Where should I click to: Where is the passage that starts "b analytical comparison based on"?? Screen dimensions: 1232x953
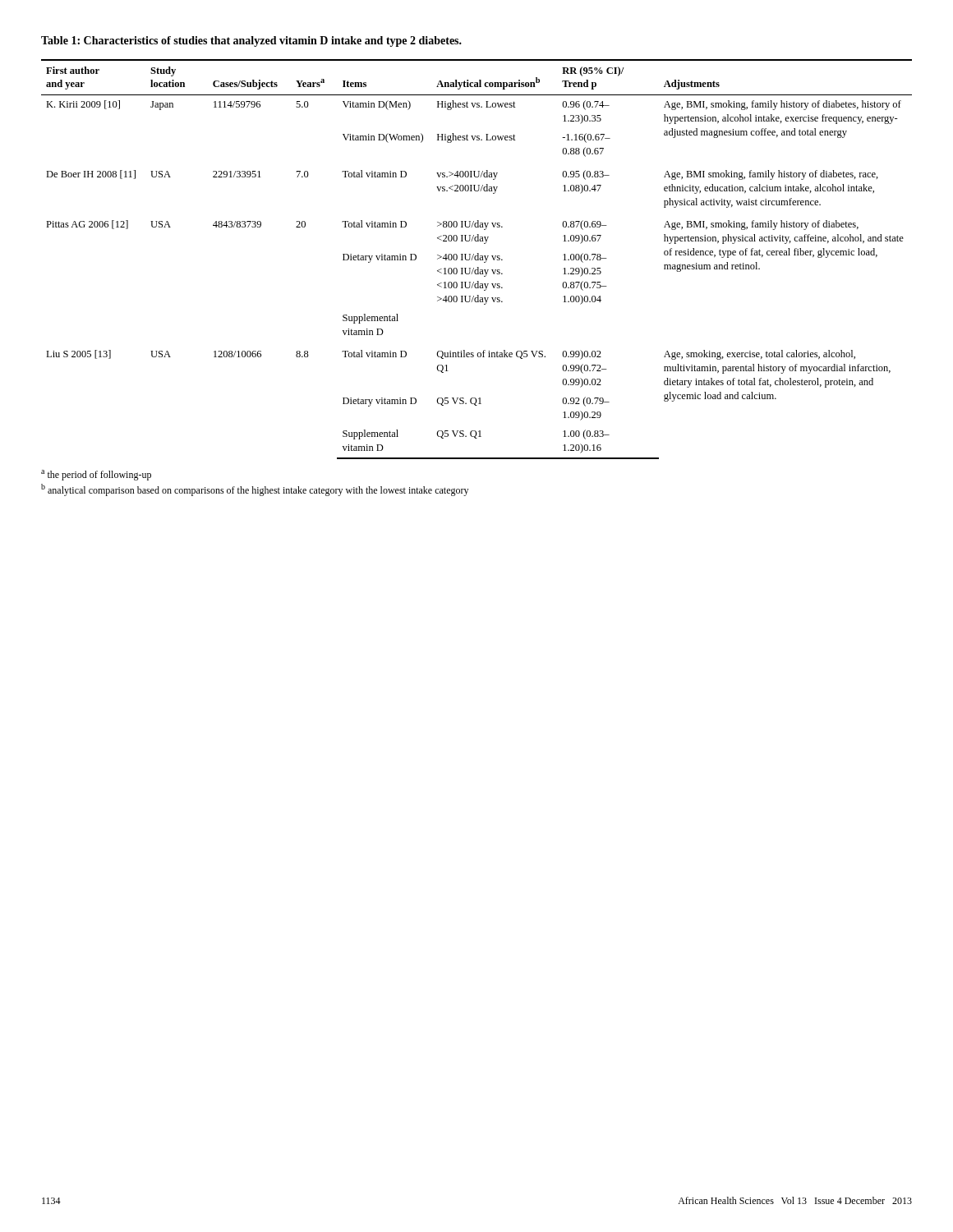255,489
